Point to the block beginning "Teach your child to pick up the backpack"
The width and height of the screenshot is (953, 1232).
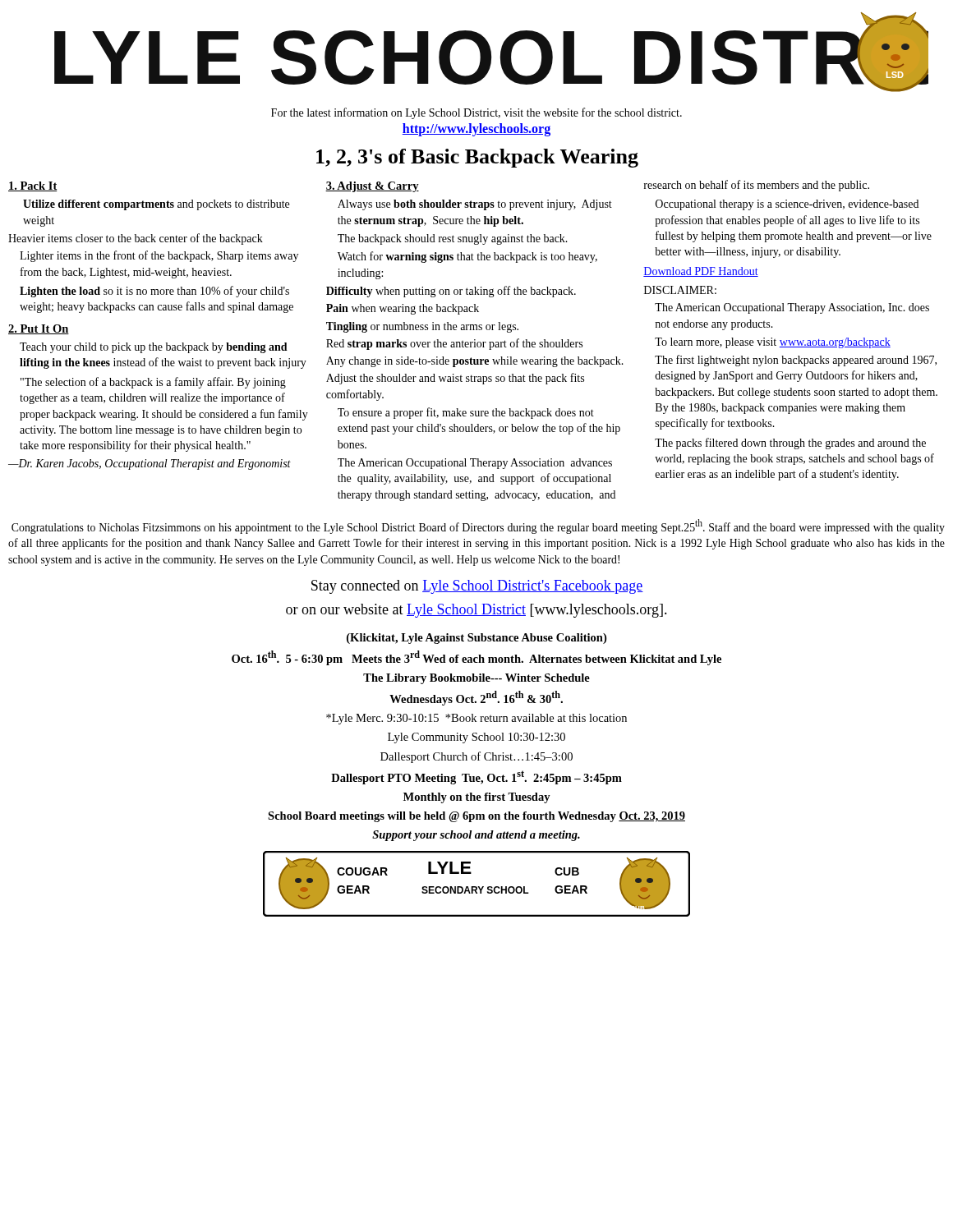click(x=159, y=405)
